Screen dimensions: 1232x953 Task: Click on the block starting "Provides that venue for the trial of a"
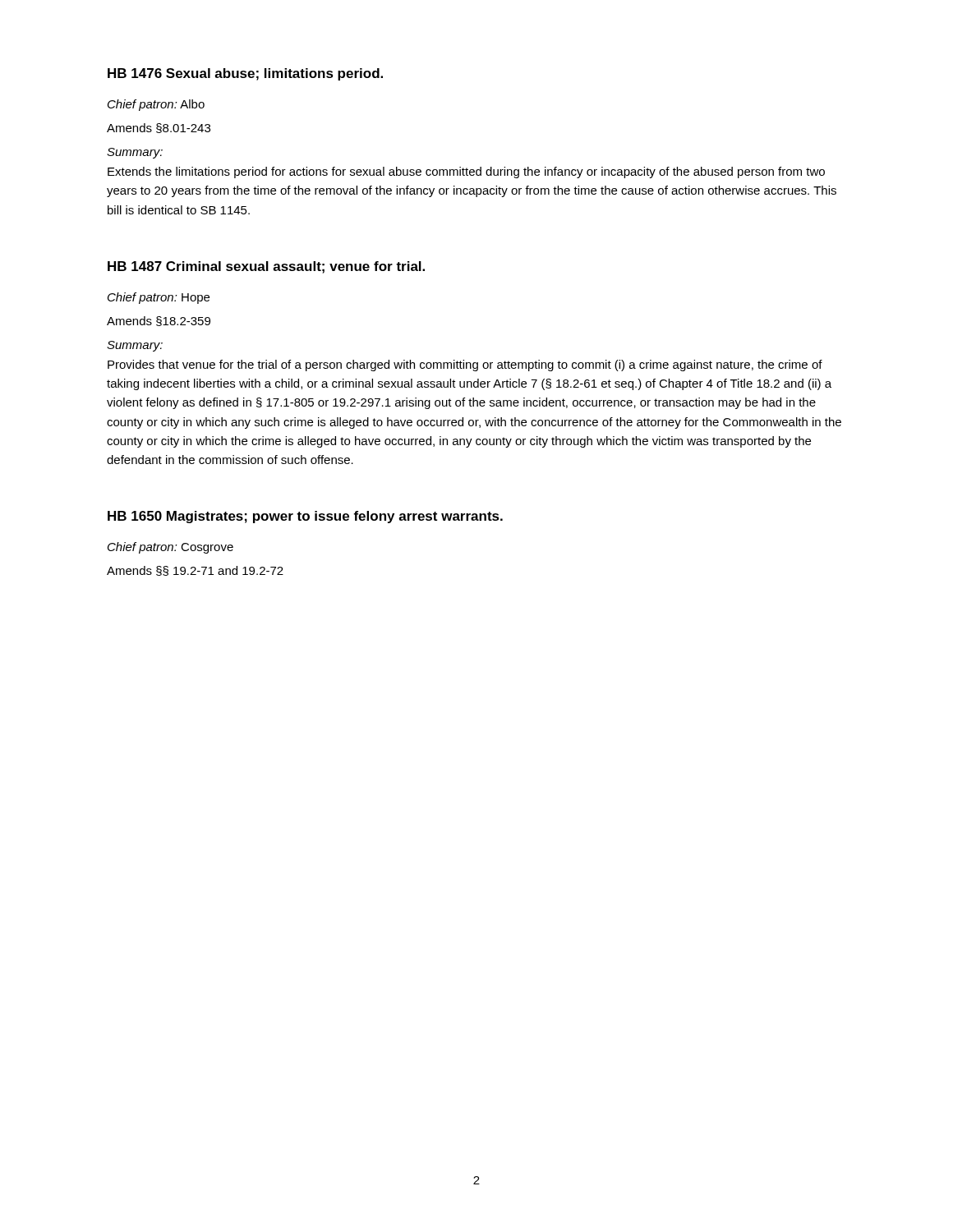point(474,412)
